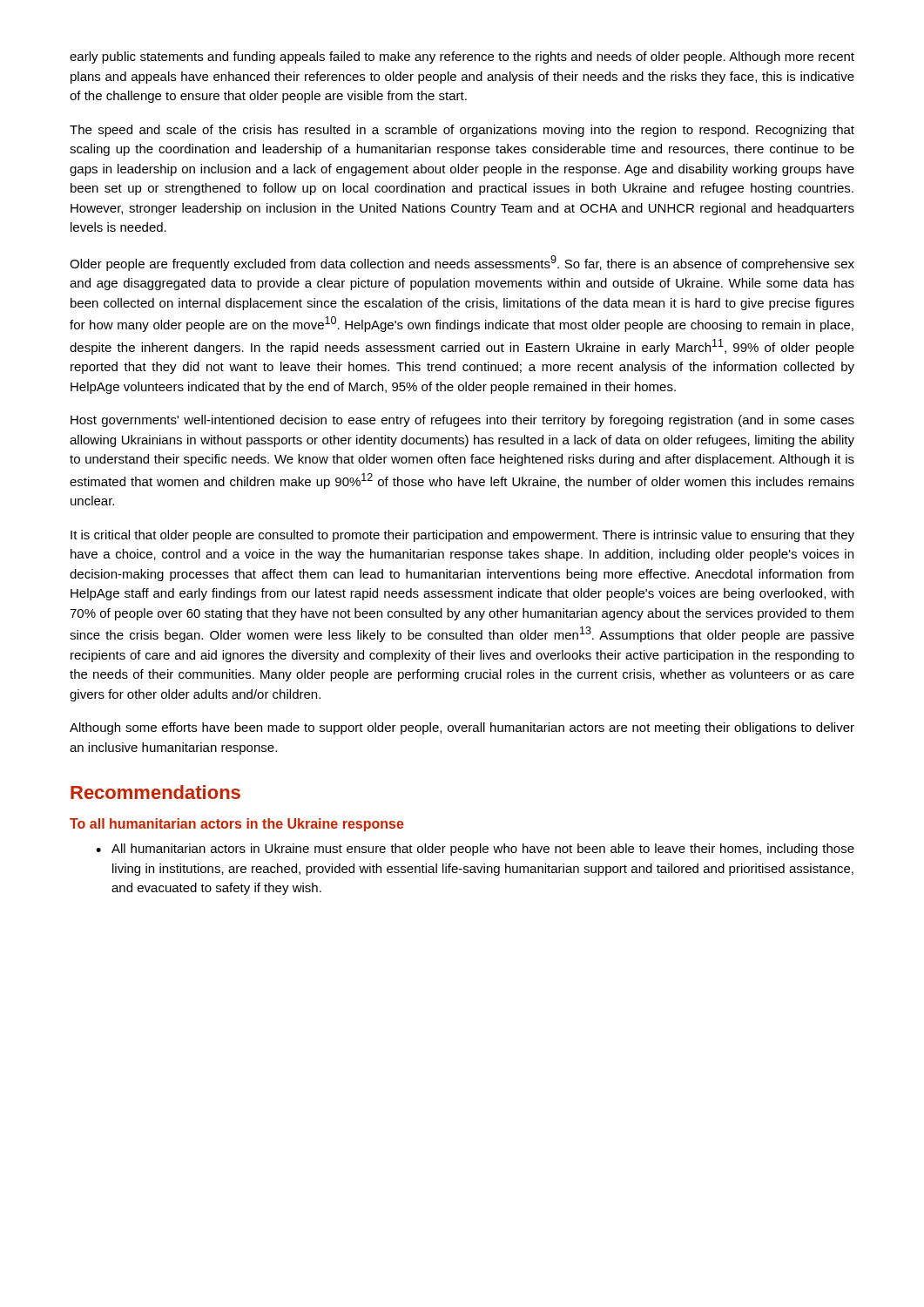Find the block starting "It is critical that older people are consulted"
Image resolution: width=924 pixels, height=1307 pixels.
[462, 614]
